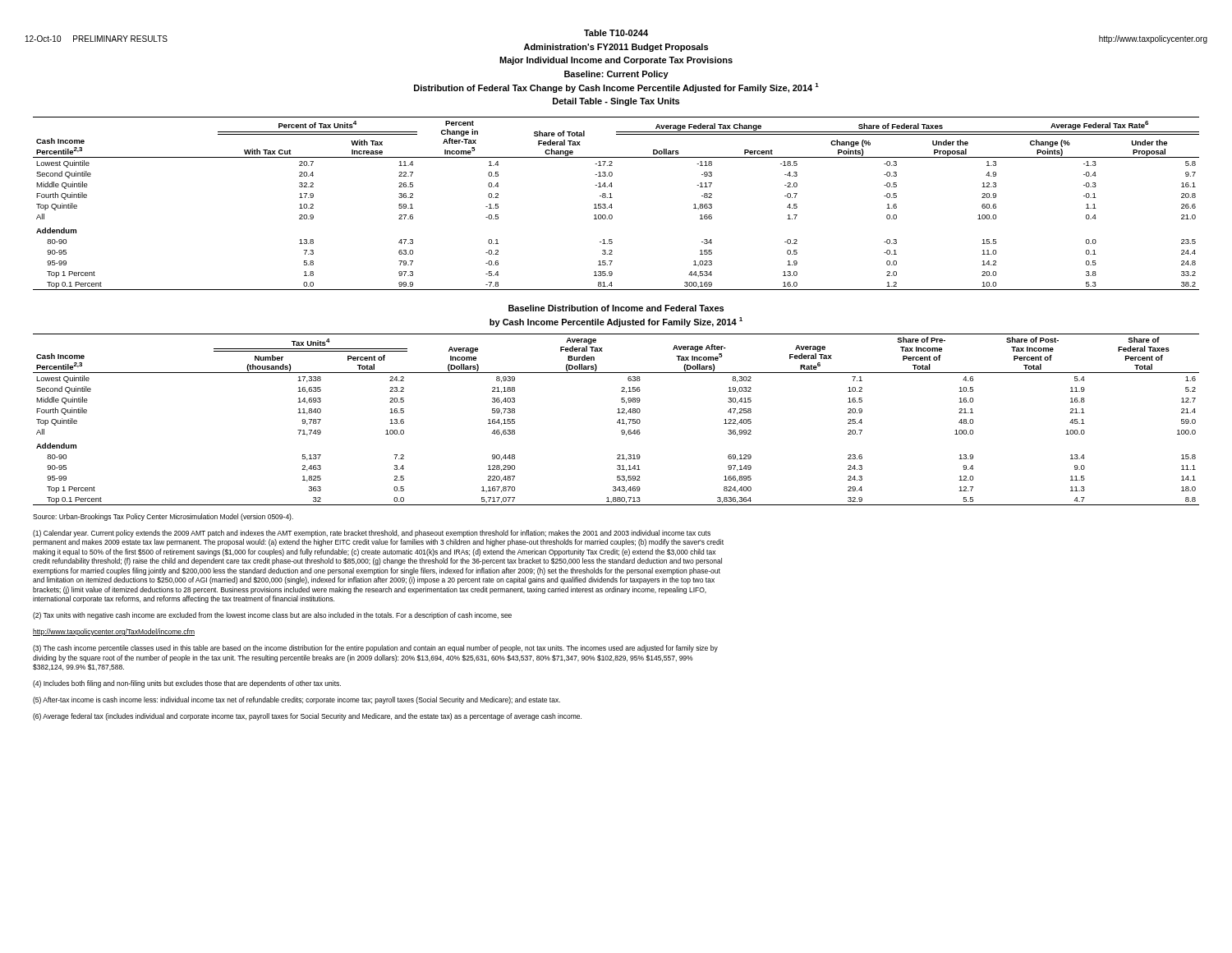Select the title that says "Table T10-0244 Administration's FY2011"
Image resolution: width=1232 pixels, height=953 pixels.
616,67
